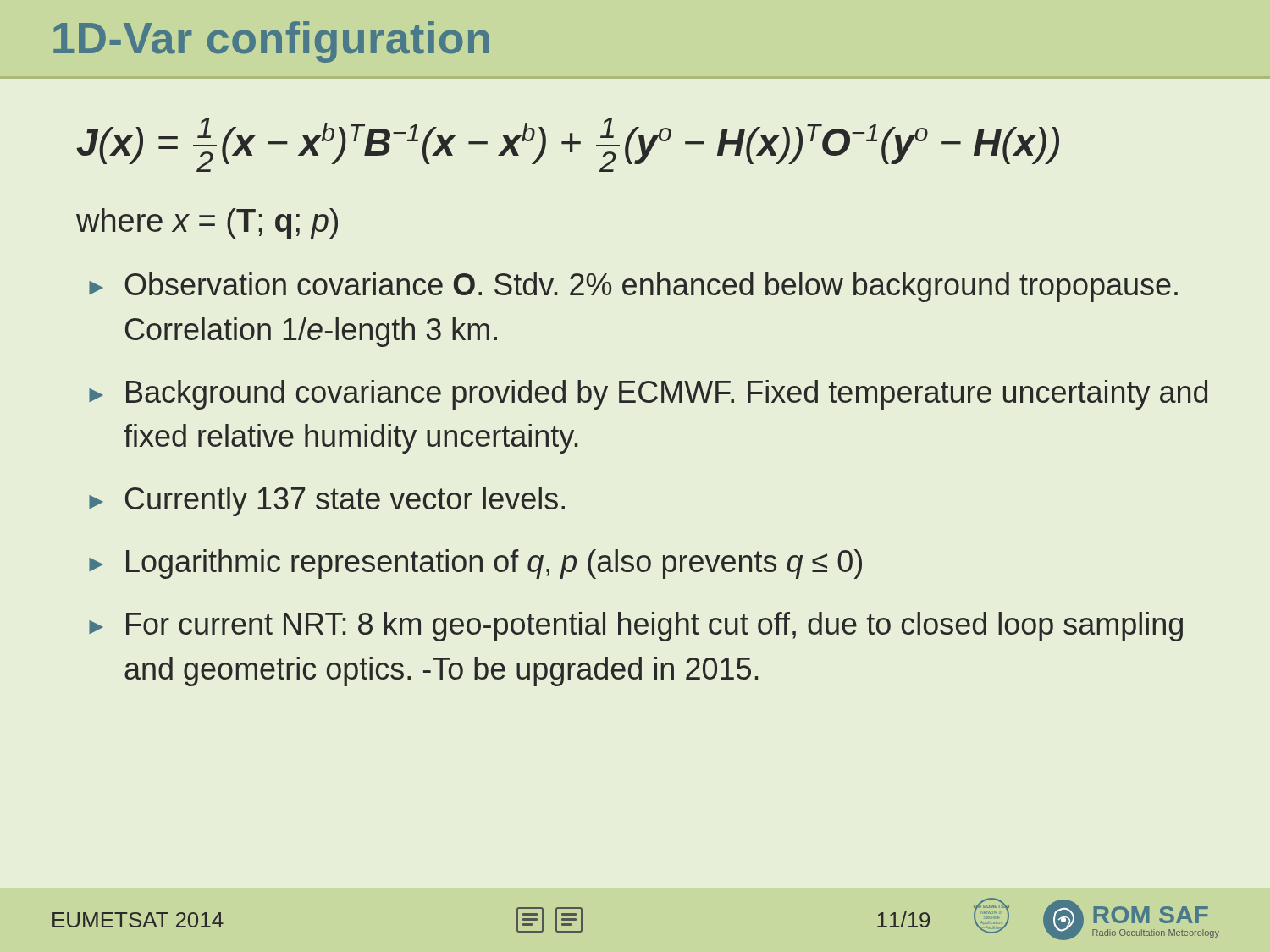
Task: Locate the block of text that opens with "► For current"
Action: [652, 647]
